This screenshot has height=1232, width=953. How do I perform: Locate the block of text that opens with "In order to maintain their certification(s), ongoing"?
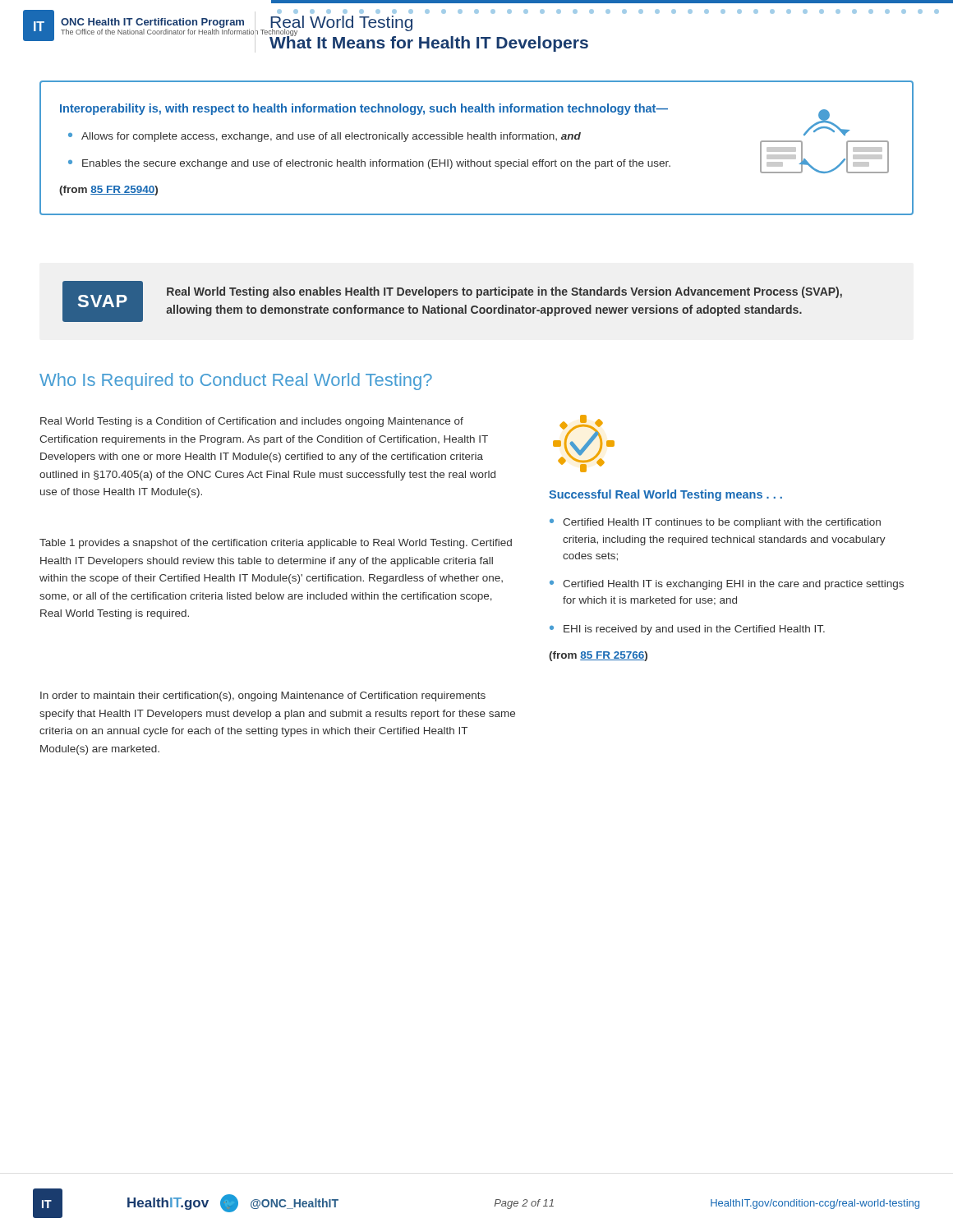[278, 722]
